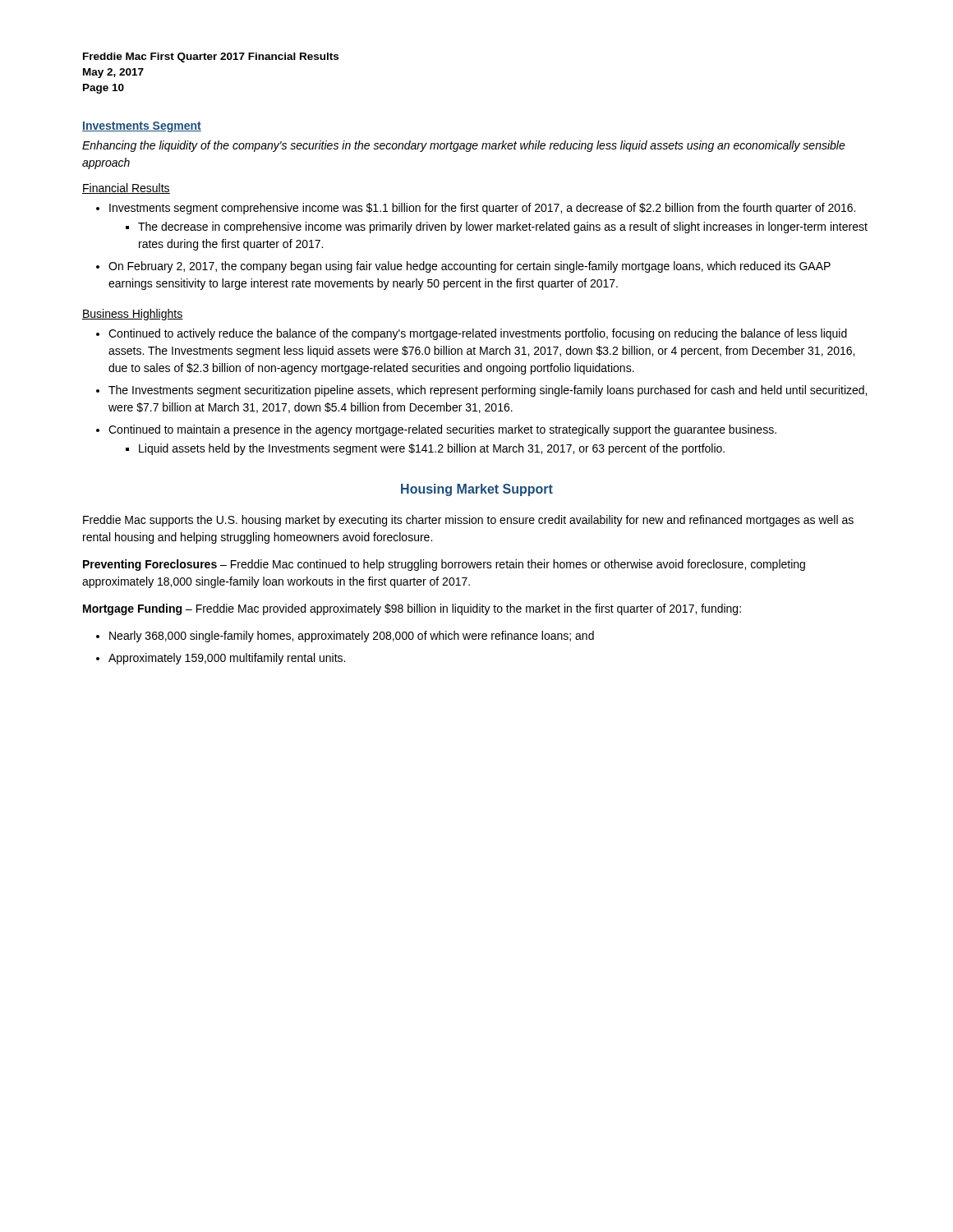Point to the block beginning "Nearly 368,000 single-family"
953x1232 pixels.
351,635
